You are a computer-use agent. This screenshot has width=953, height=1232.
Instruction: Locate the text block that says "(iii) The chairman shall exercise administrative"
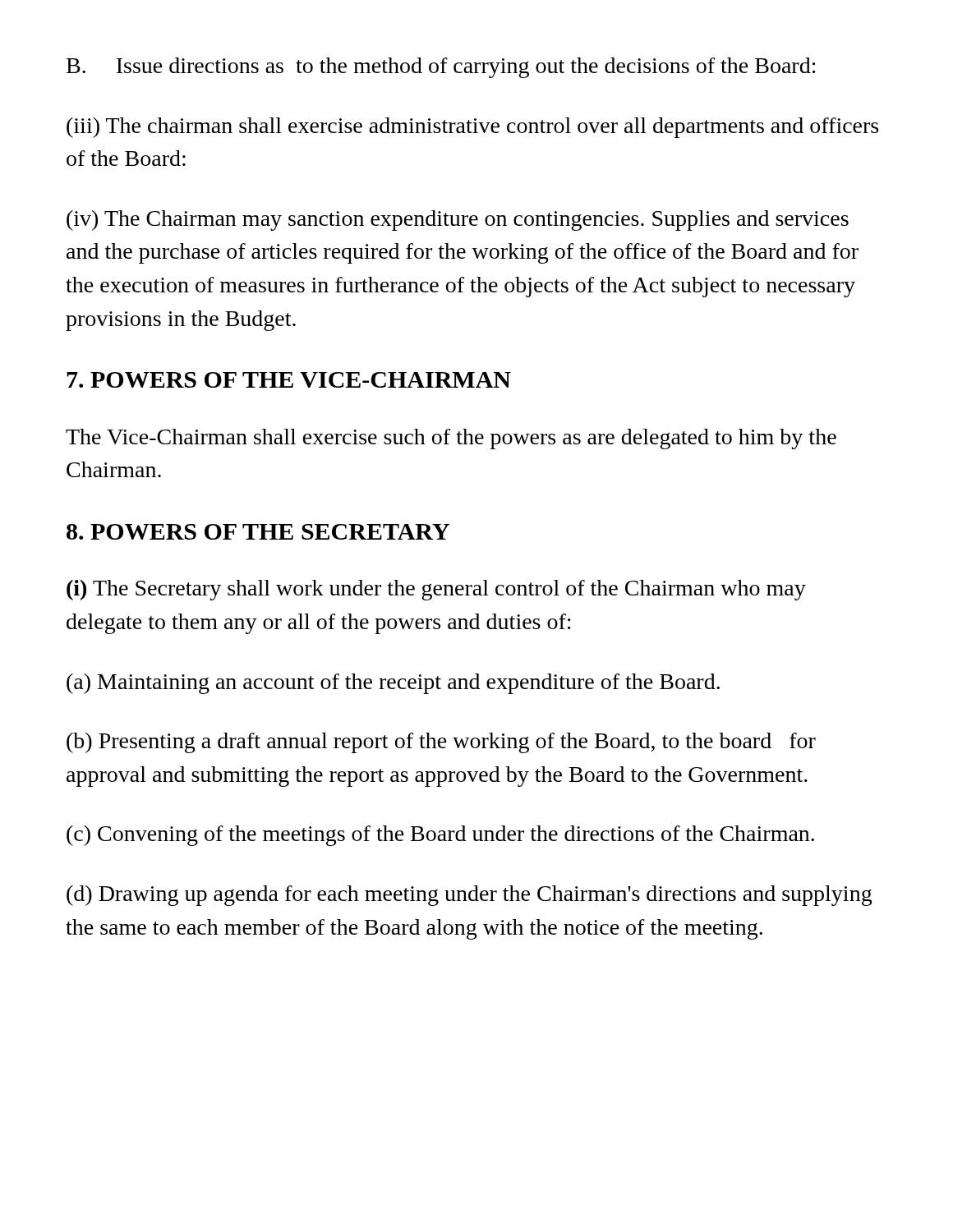(473, 142)
